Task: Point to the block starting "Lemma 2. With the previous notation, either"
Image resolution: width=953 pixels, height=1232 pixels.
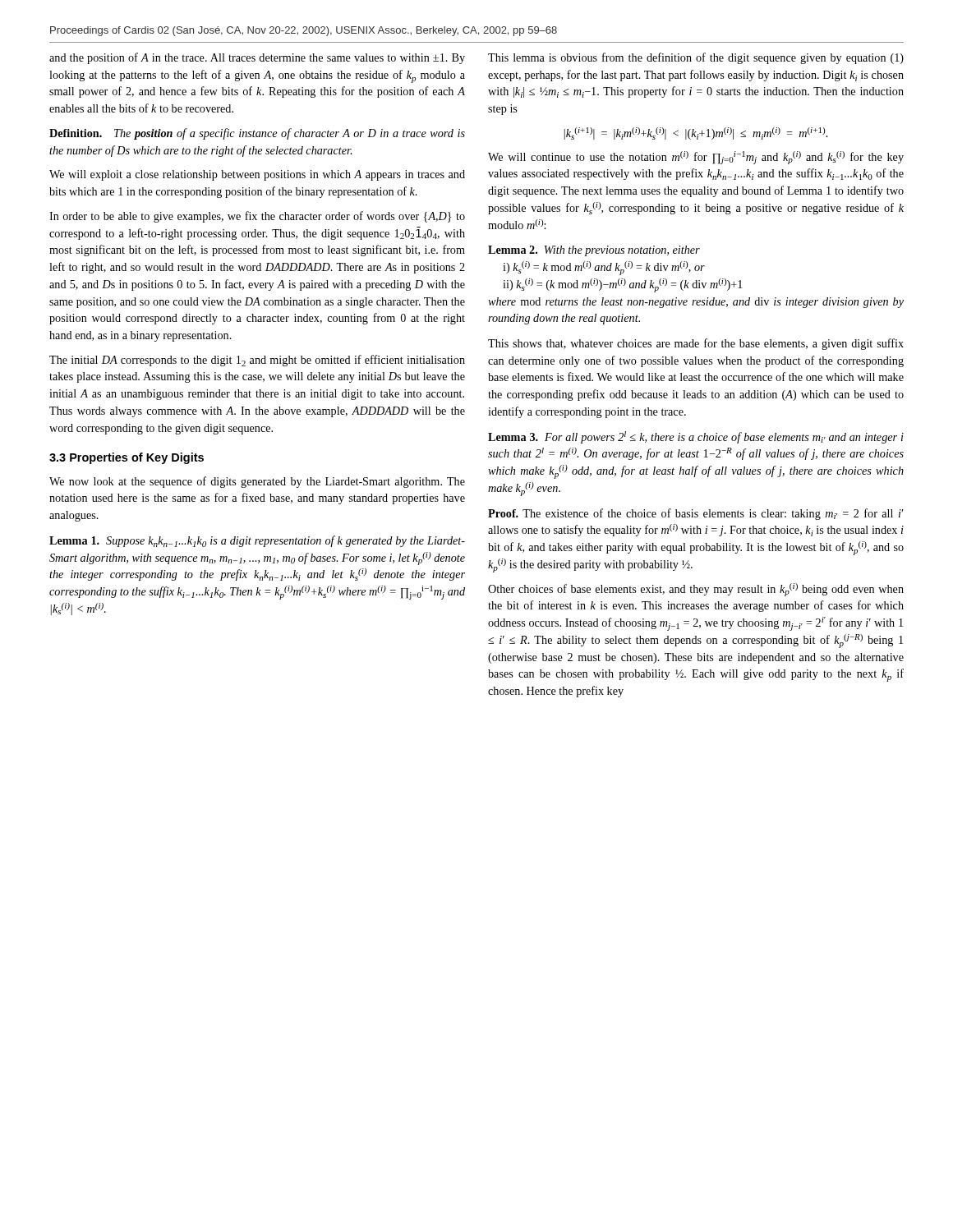Action: tap(696, 284)
